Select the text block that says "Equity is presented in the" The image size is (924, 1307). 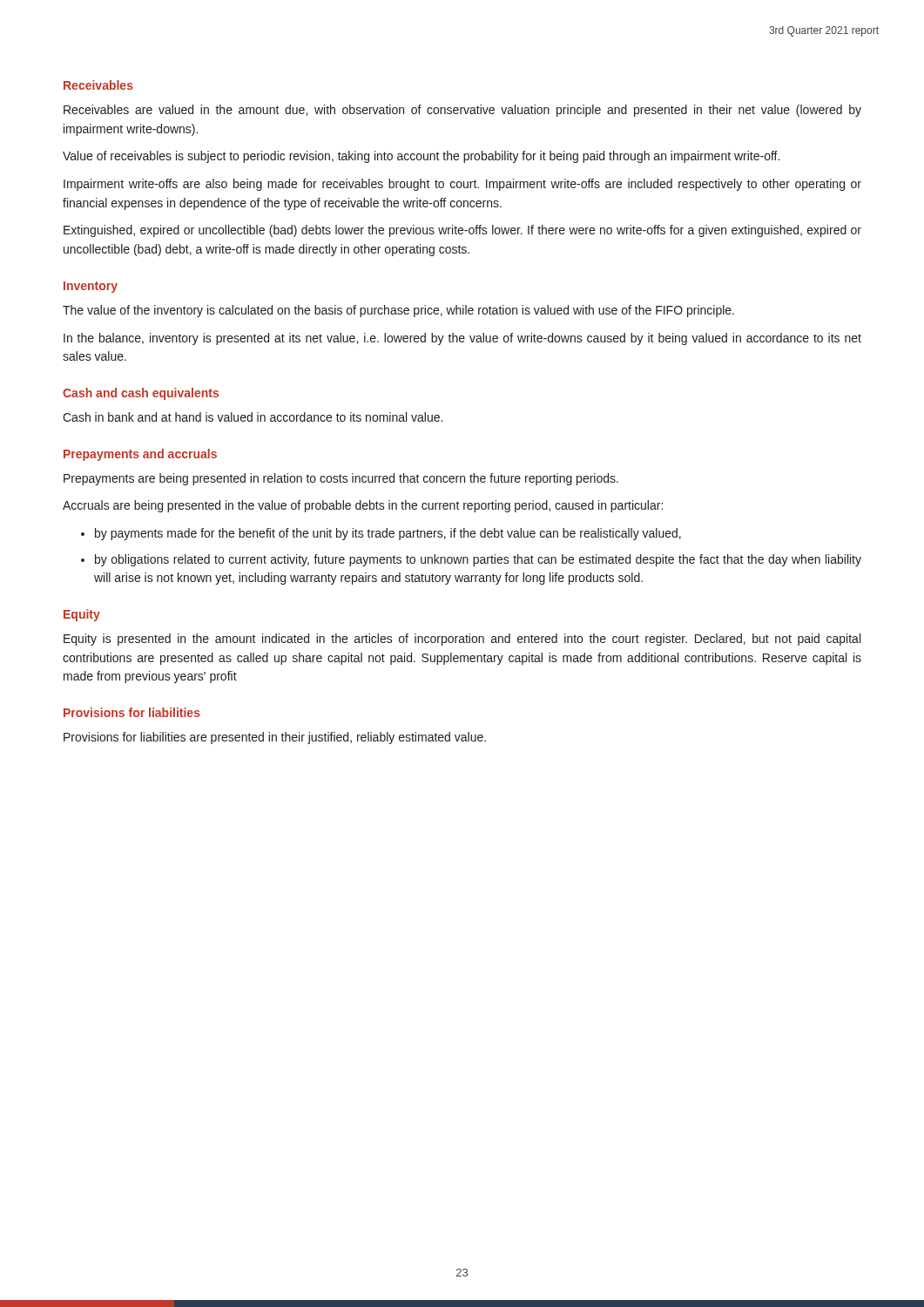(x=462, y=658)
